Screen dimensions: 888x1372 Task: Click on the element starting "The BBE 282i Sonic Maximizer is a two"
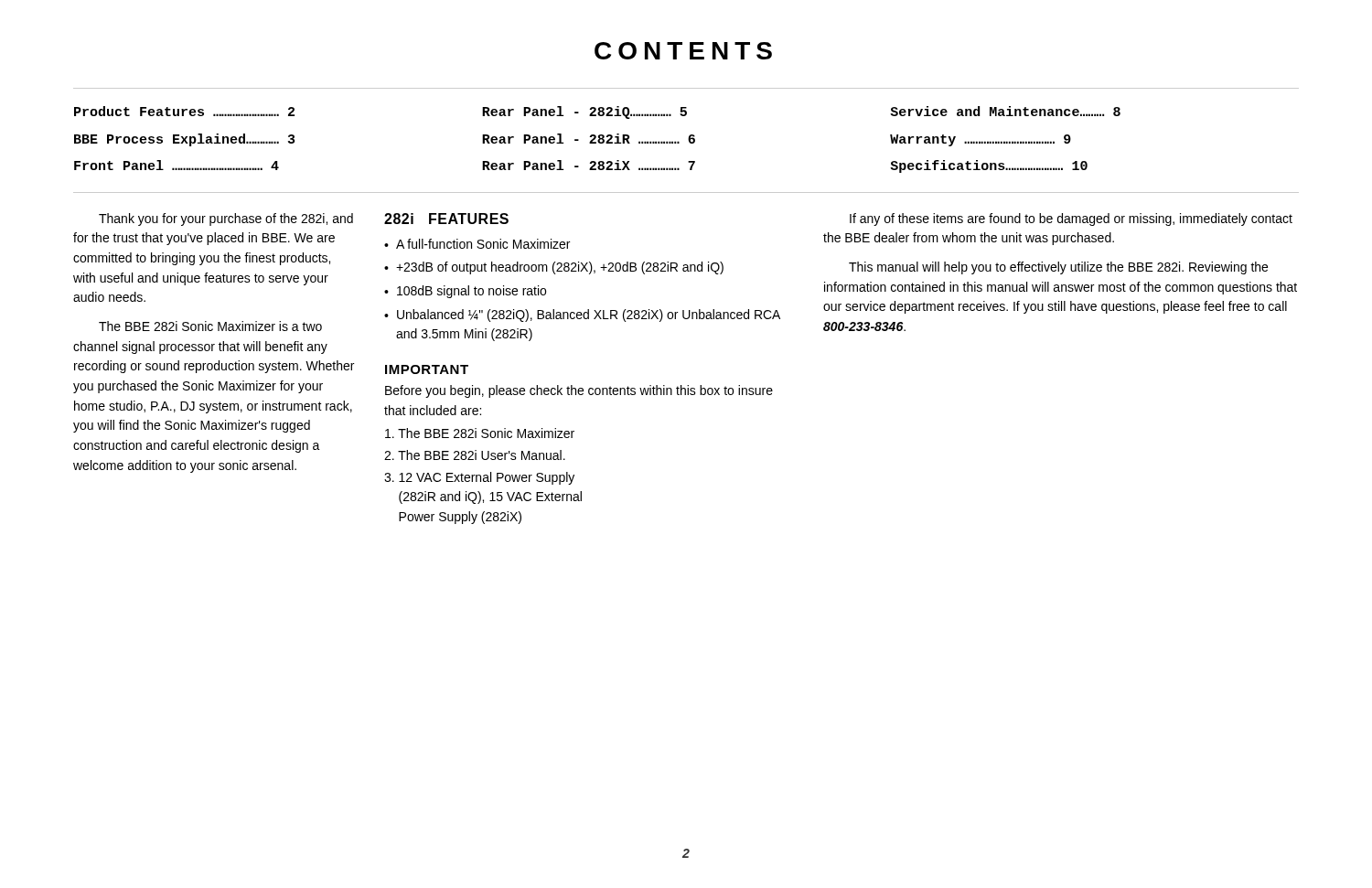pos(214,396)
